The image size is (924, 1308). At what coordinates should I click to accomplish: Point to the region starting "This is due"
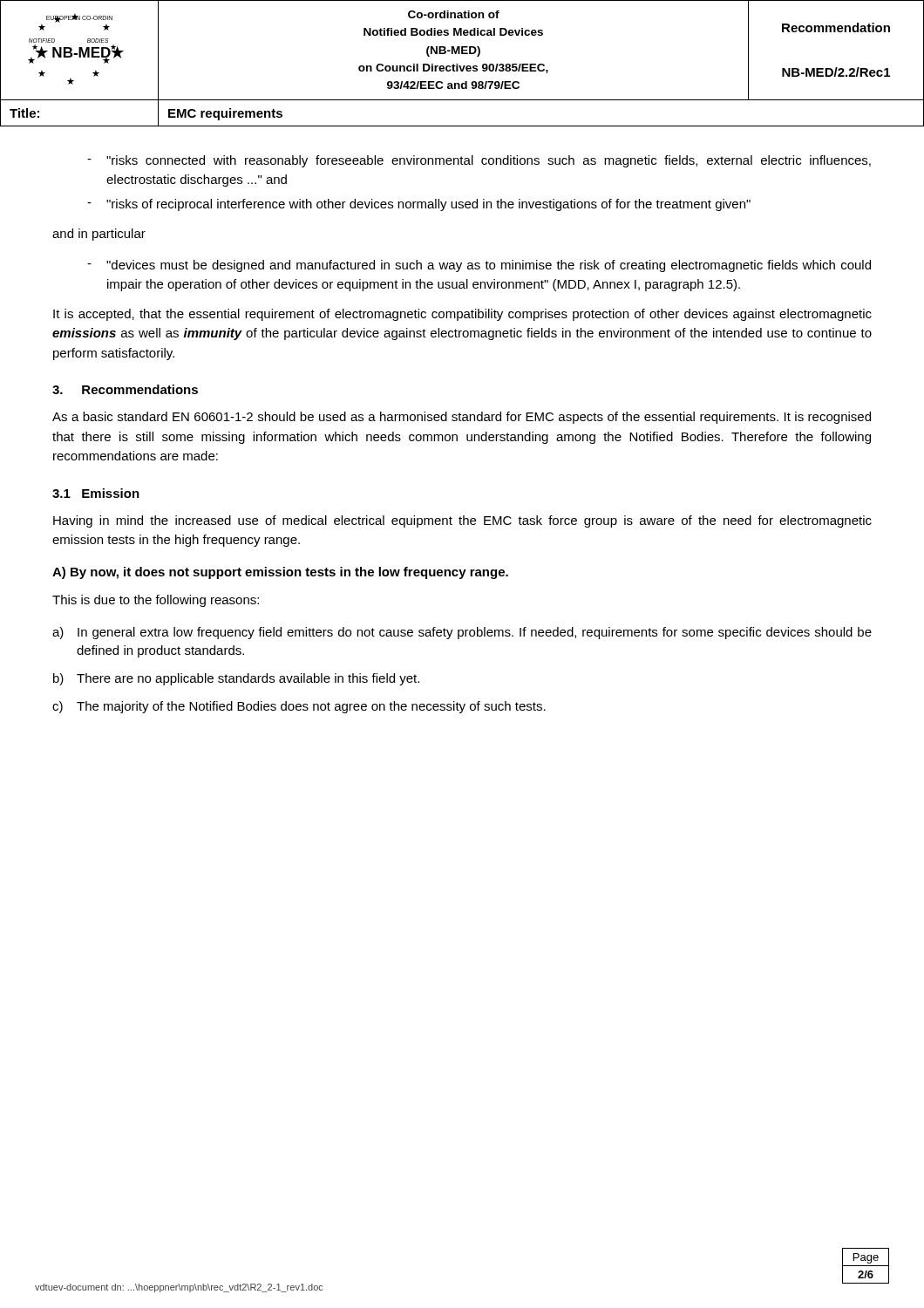(156, 600)
